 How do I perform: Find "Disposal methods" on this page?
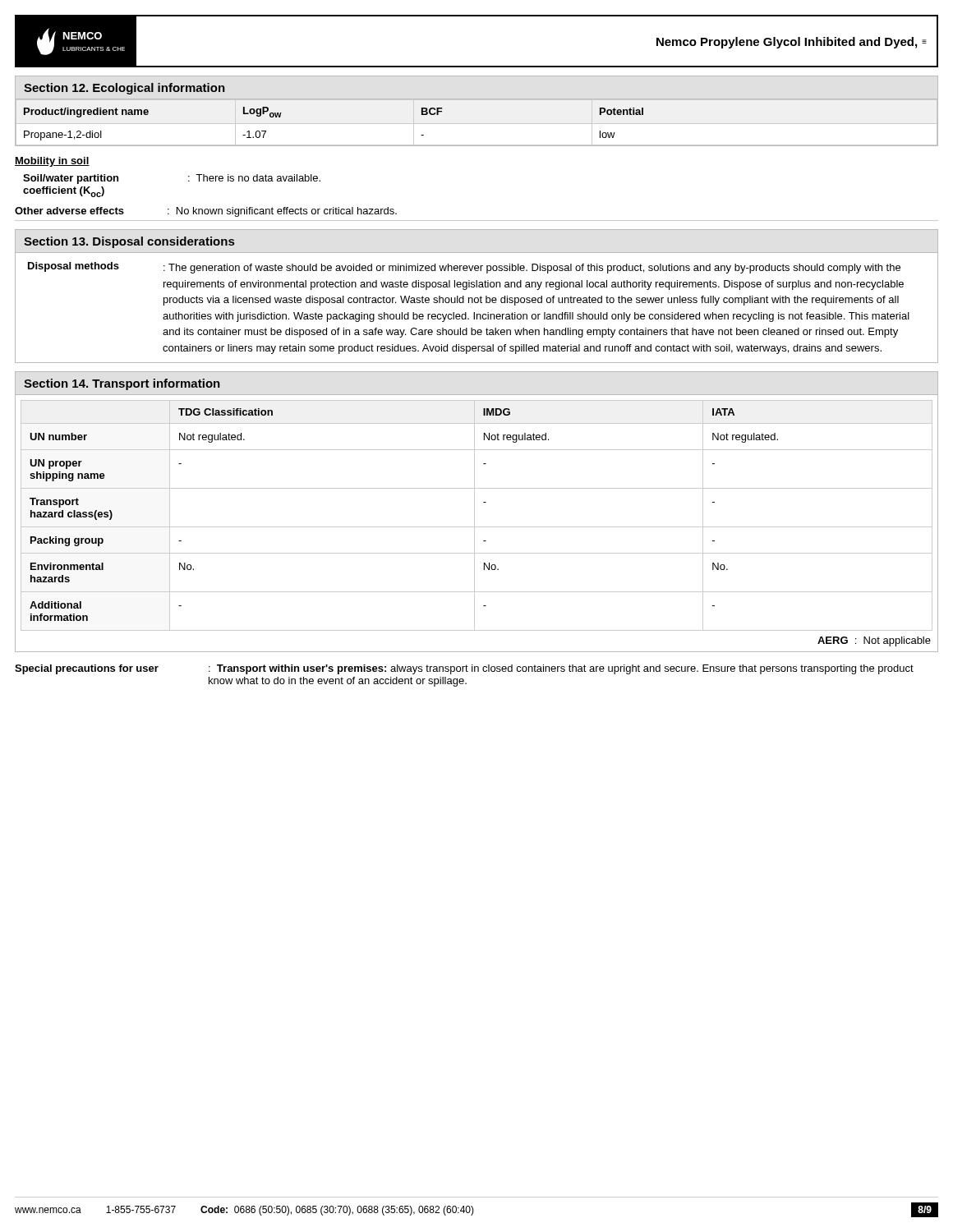click(73, 266)
